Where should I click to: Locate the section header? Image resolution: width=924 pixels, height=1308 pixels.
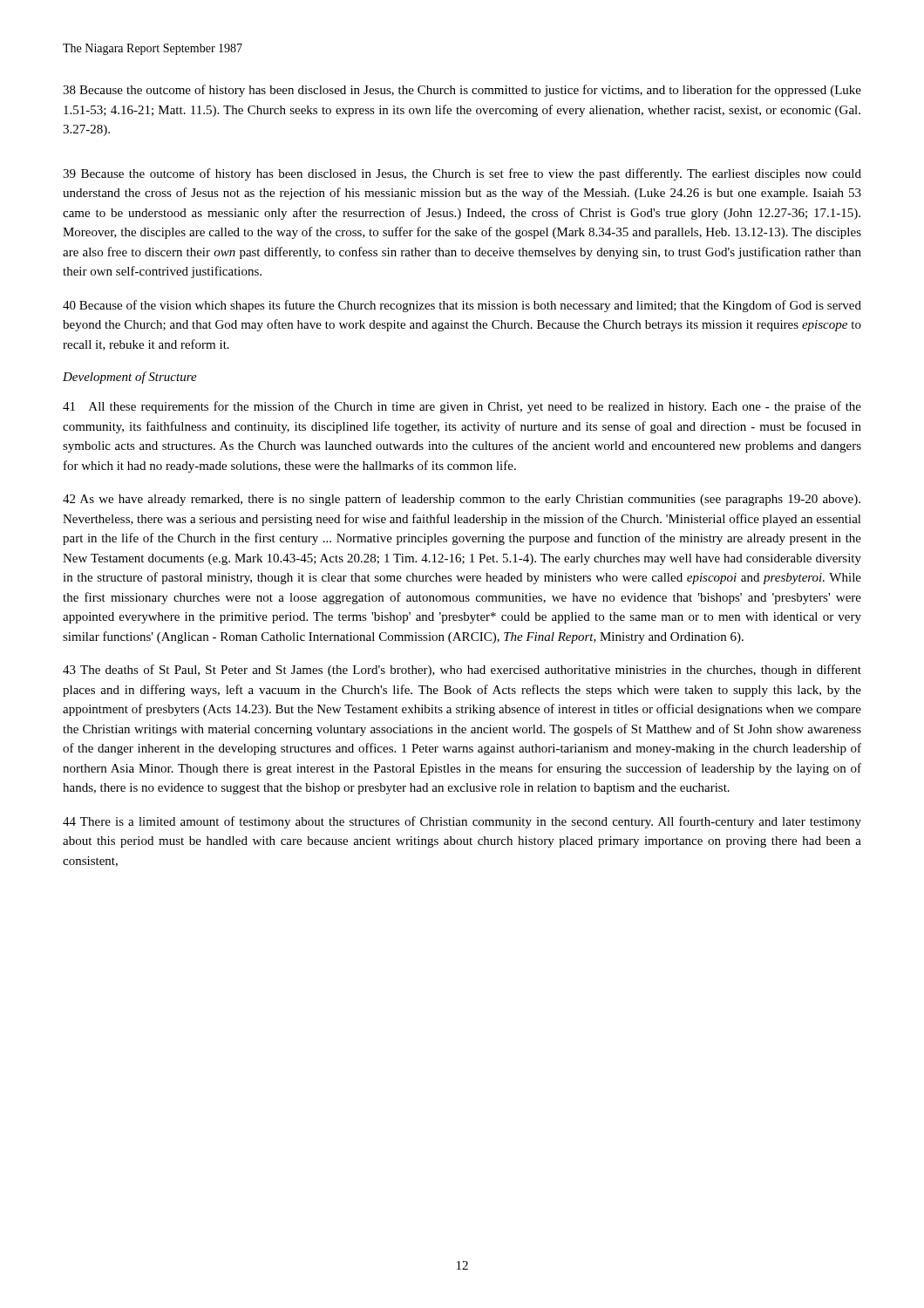(x=130, y=377)
